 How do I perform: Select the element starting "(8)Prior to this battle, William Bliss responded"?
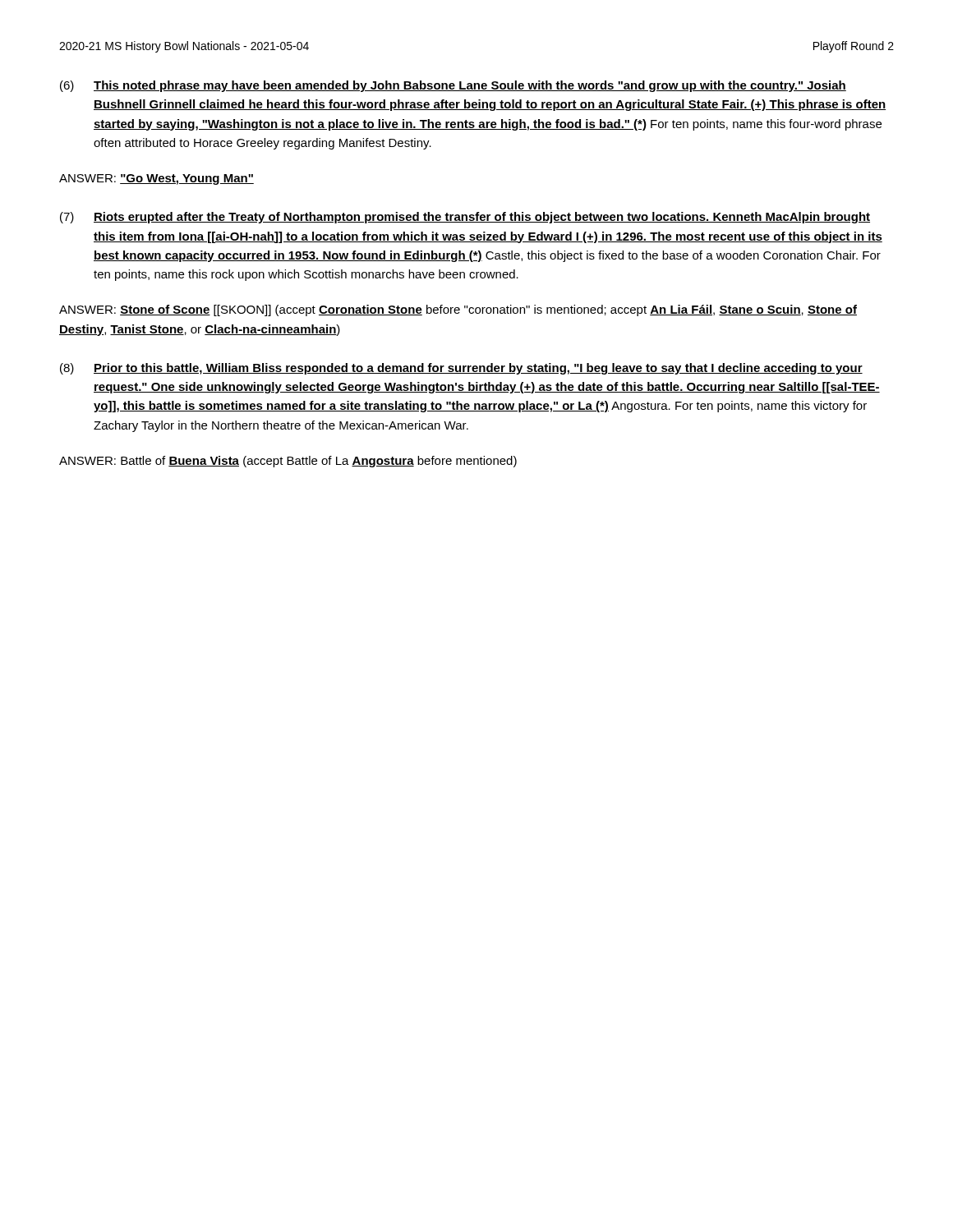[x=476, y=396]
